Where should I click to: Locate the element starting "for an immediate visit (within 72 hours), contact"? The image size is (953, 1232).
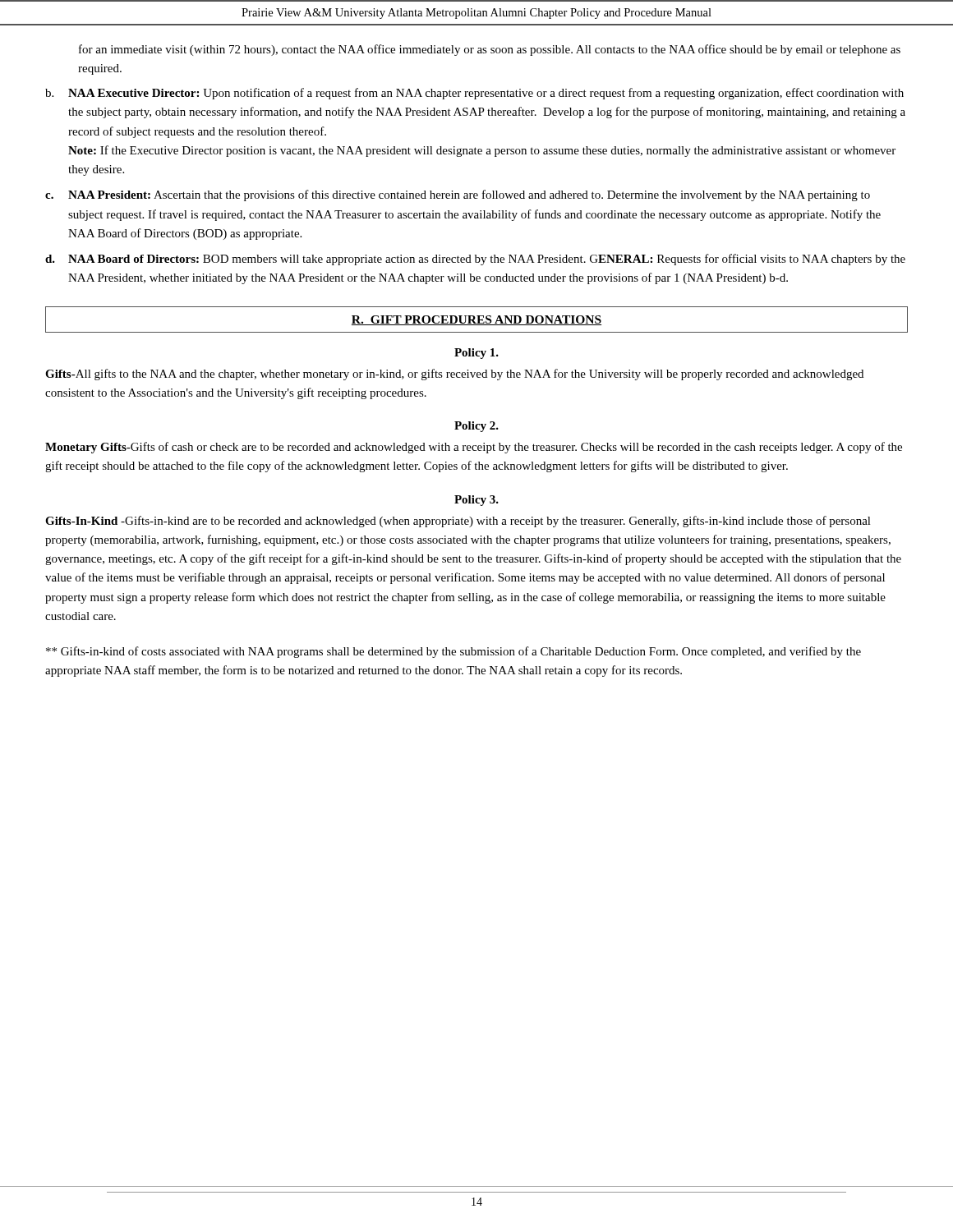point(489,59)
